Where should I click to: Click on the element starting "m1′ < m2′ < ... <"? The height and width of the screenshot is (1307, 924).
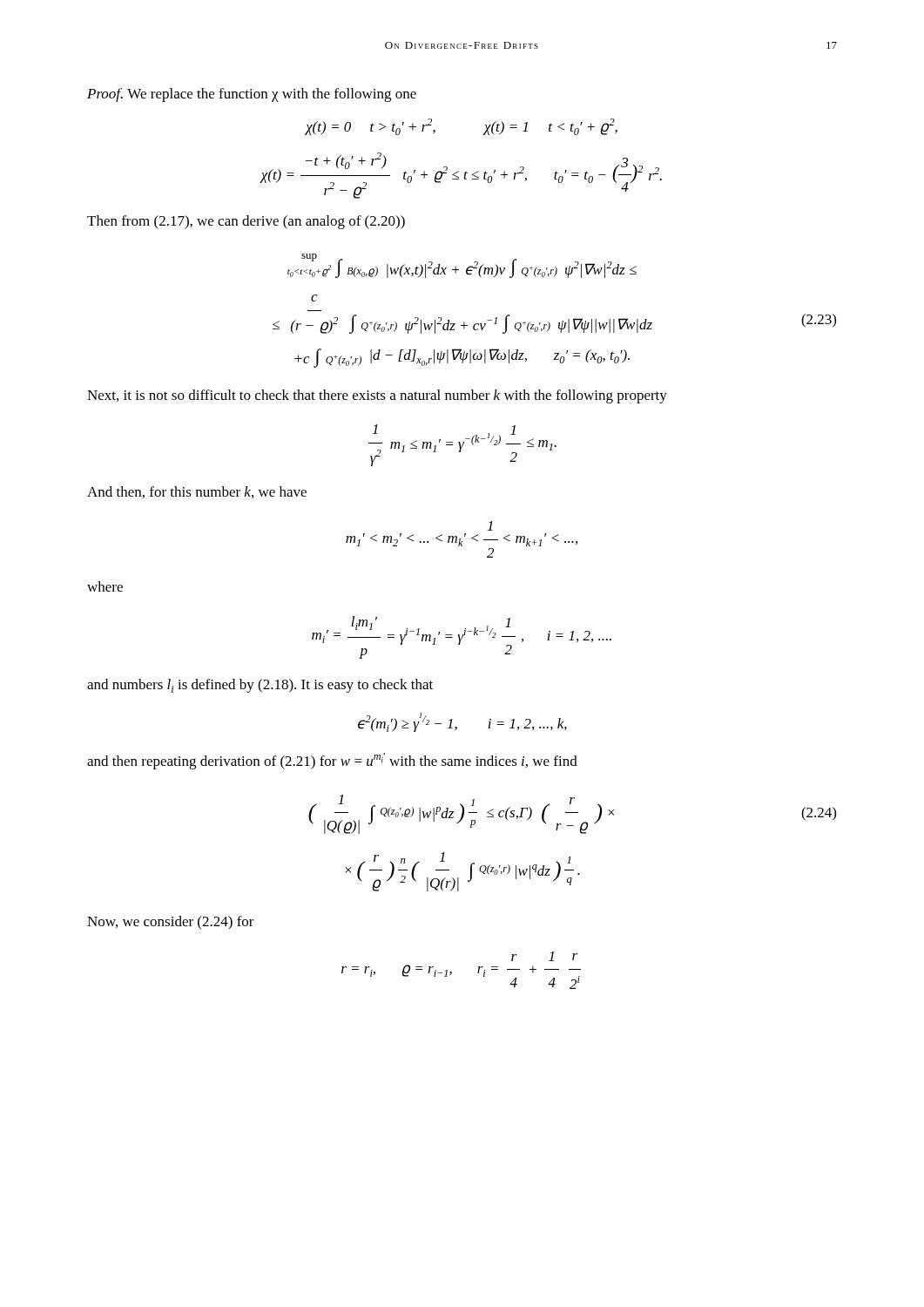[x=462, y=540]
